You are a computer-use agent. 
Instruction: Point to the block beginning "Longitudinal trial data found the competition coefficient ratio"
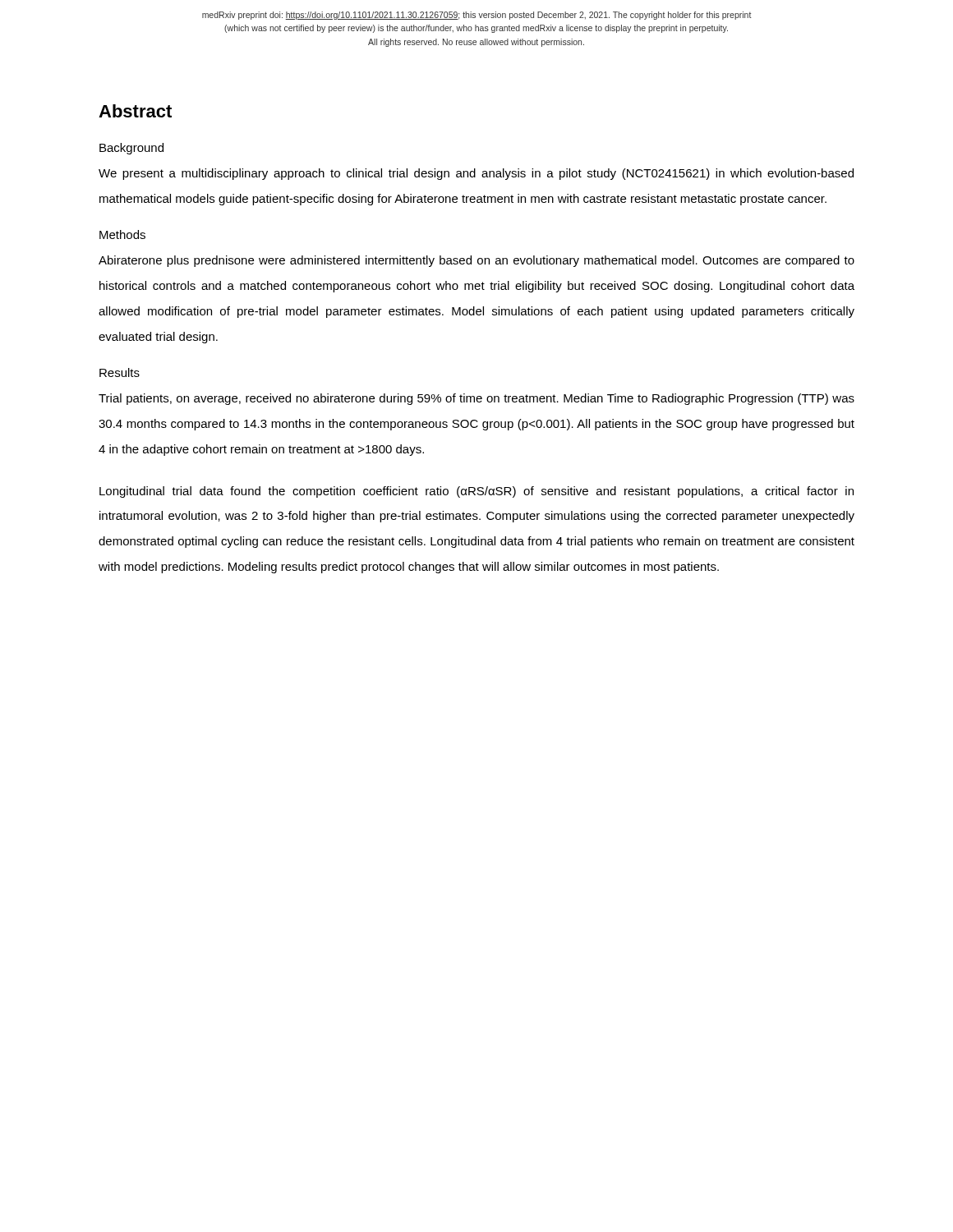[x=476, y=528]
